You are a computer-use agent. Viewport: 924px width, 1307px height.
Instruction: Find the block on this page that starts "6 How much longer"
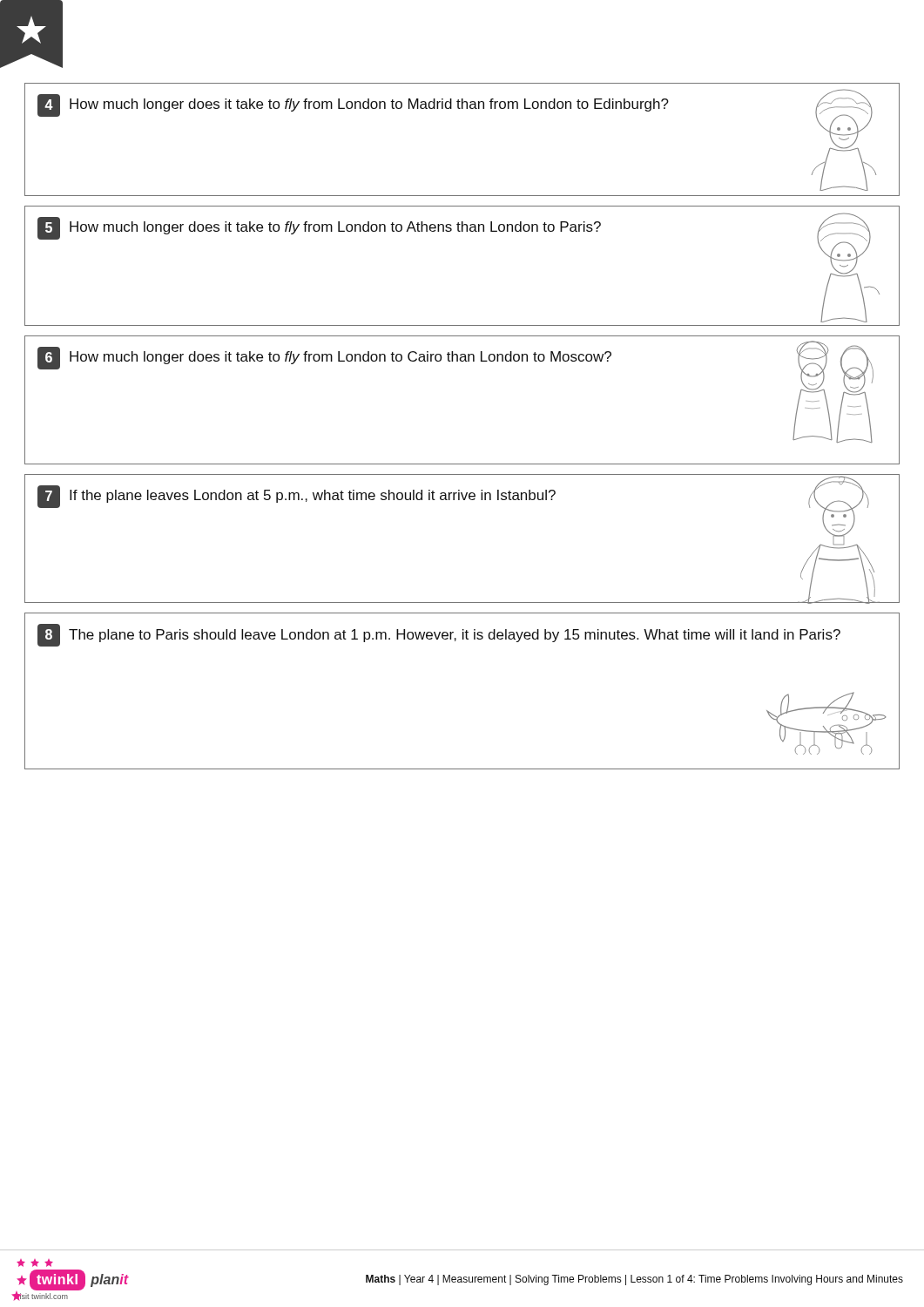click(465, 402)
